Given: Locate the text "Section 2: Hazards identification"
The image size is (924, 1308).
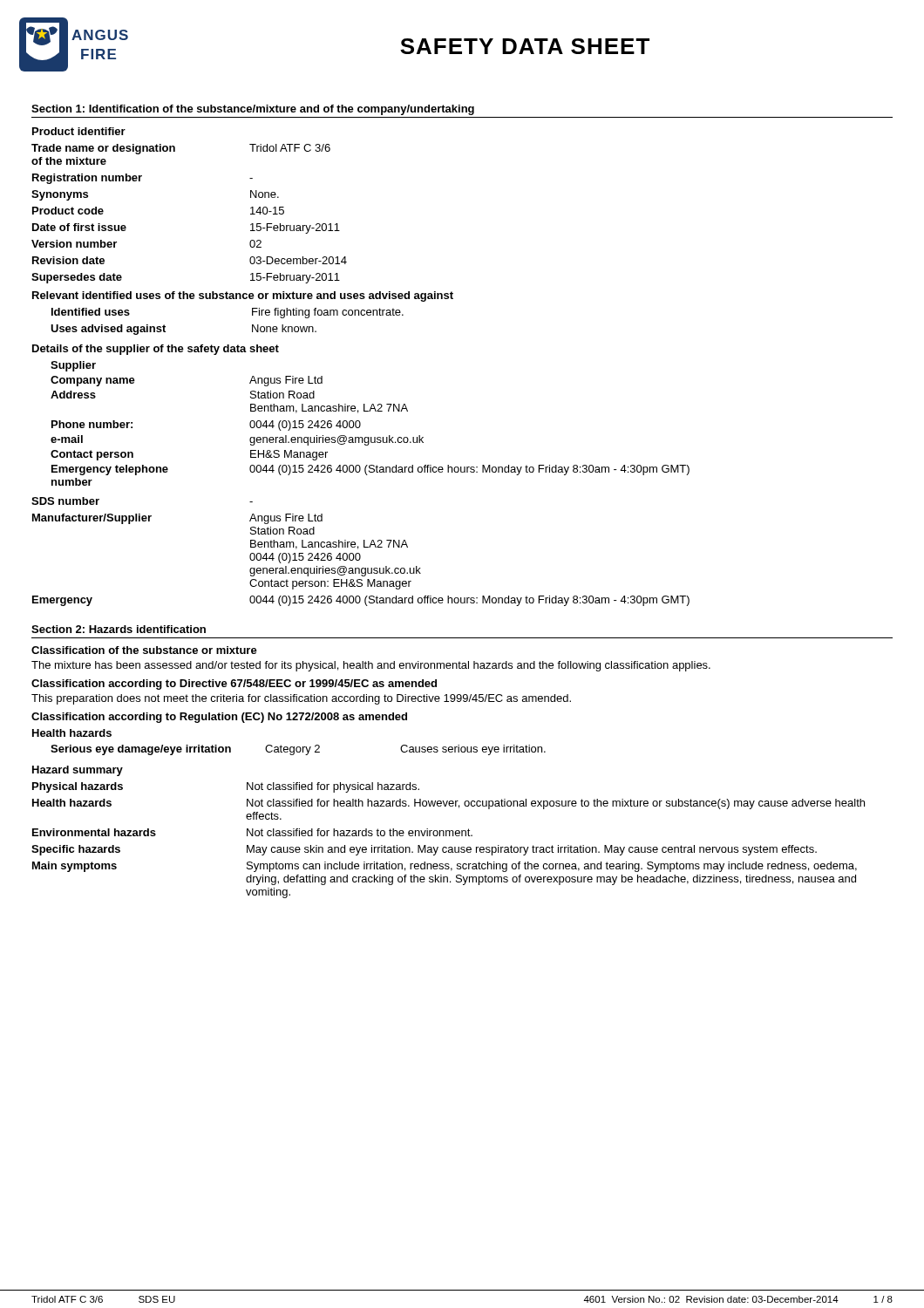Looking at the screenshot, I should [x=119, y=629].
